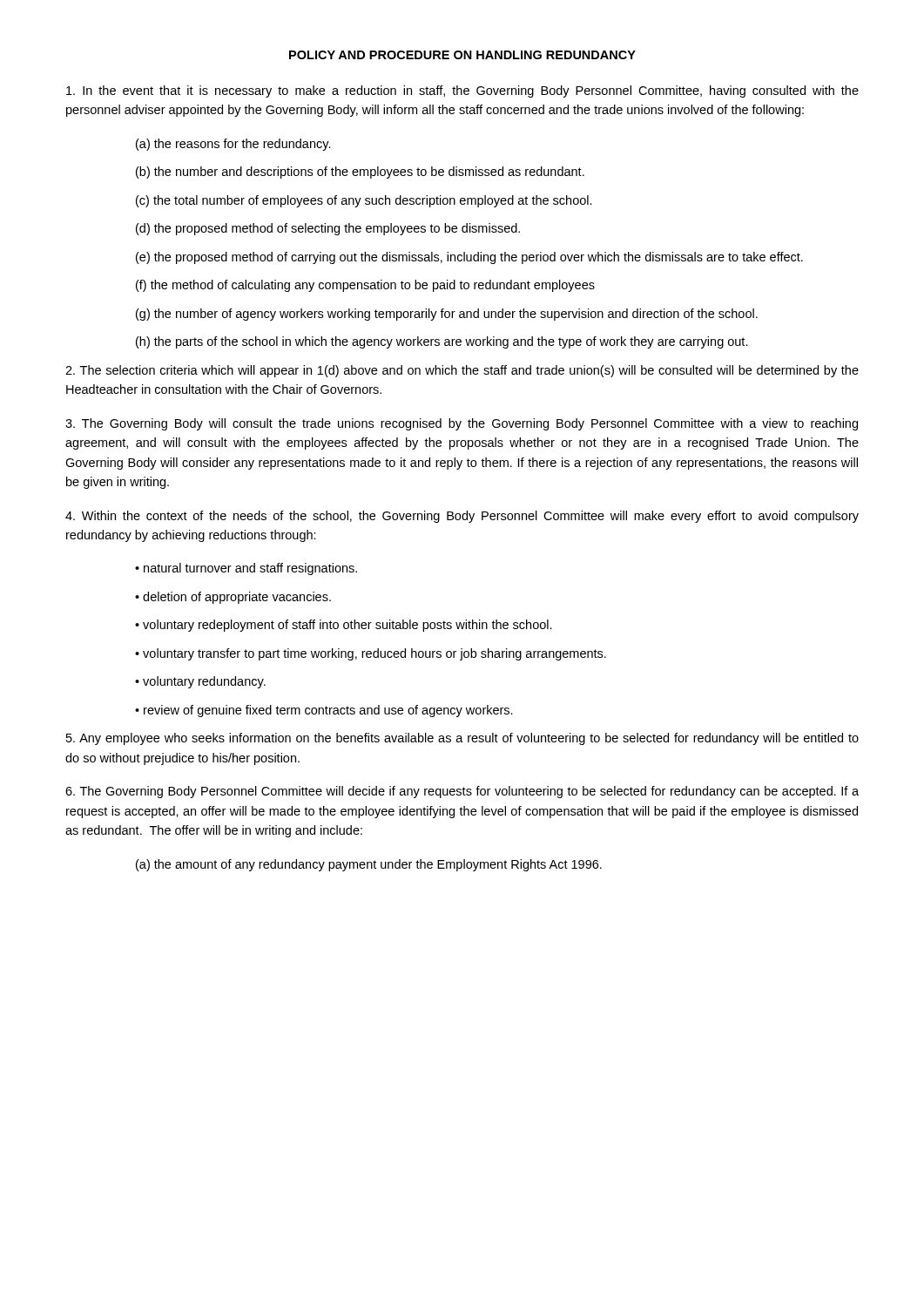Viewport: 924px width, 1307px height.
Task: Point to the block beginning "(f) the method of"
Action: point(365,285)
